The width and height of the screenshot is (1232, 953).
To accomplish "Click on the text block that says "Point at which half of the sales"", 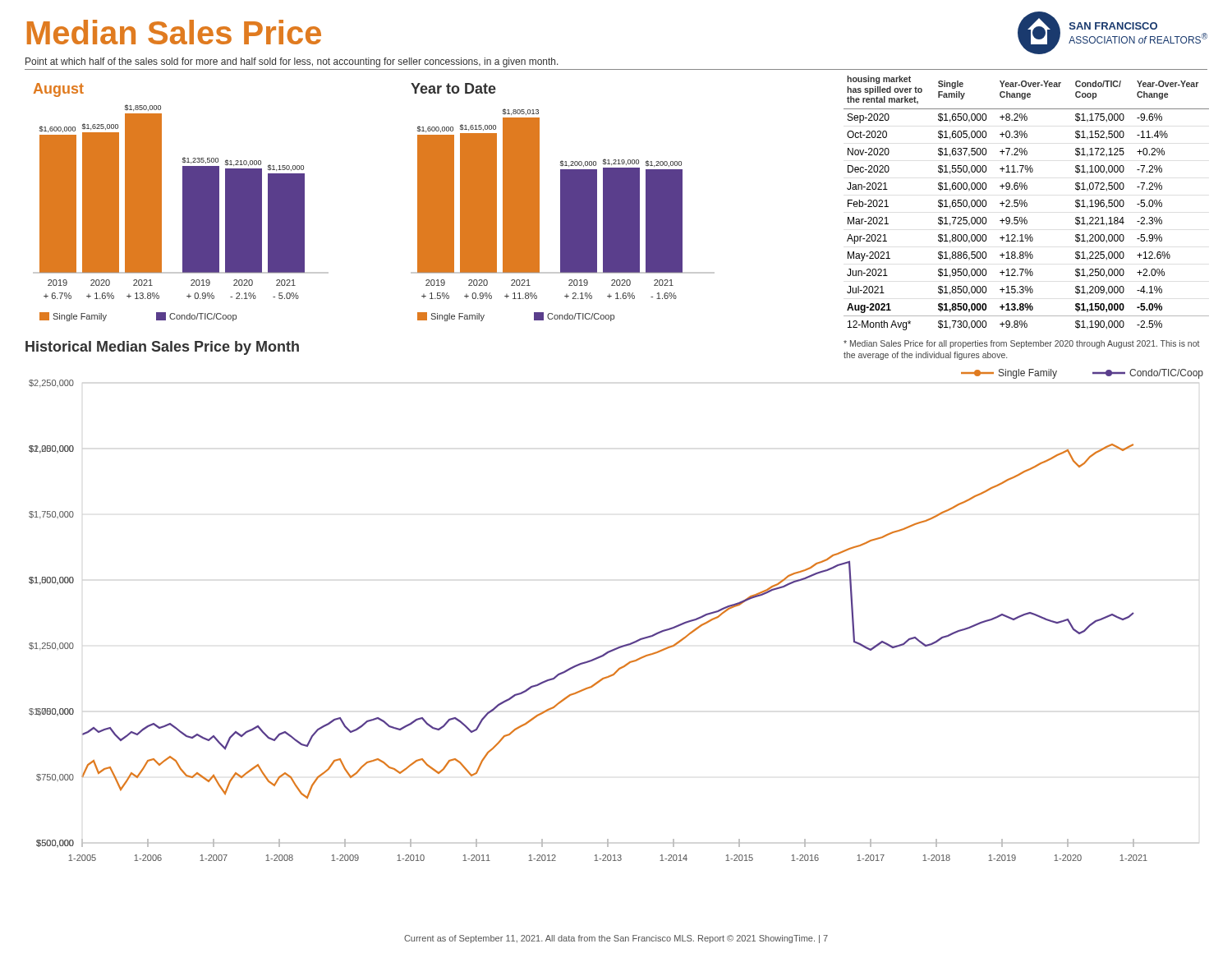I will [292, 62].
